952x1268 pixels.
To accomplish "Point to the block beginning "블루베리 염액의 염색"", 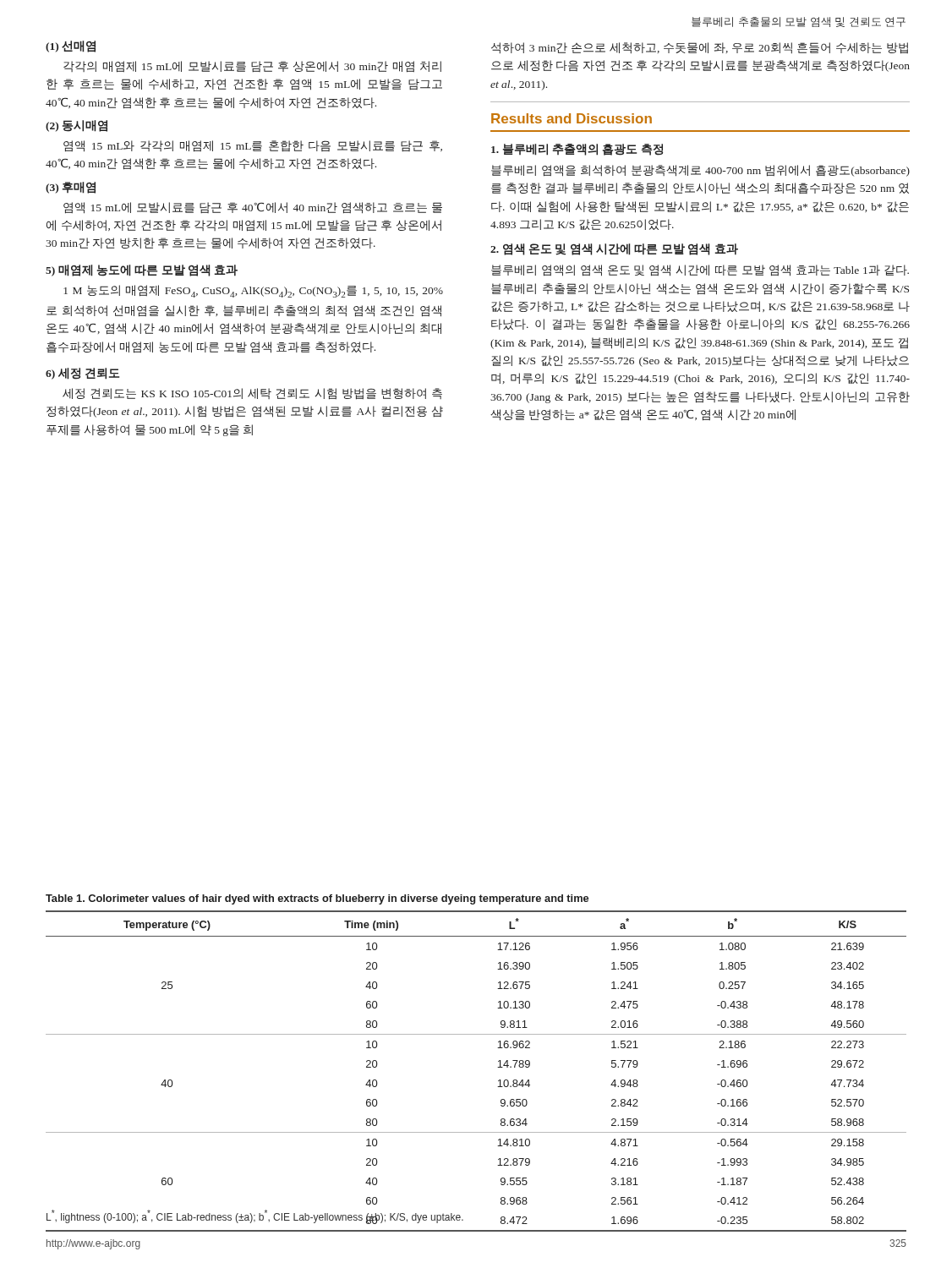I will 700,343.
